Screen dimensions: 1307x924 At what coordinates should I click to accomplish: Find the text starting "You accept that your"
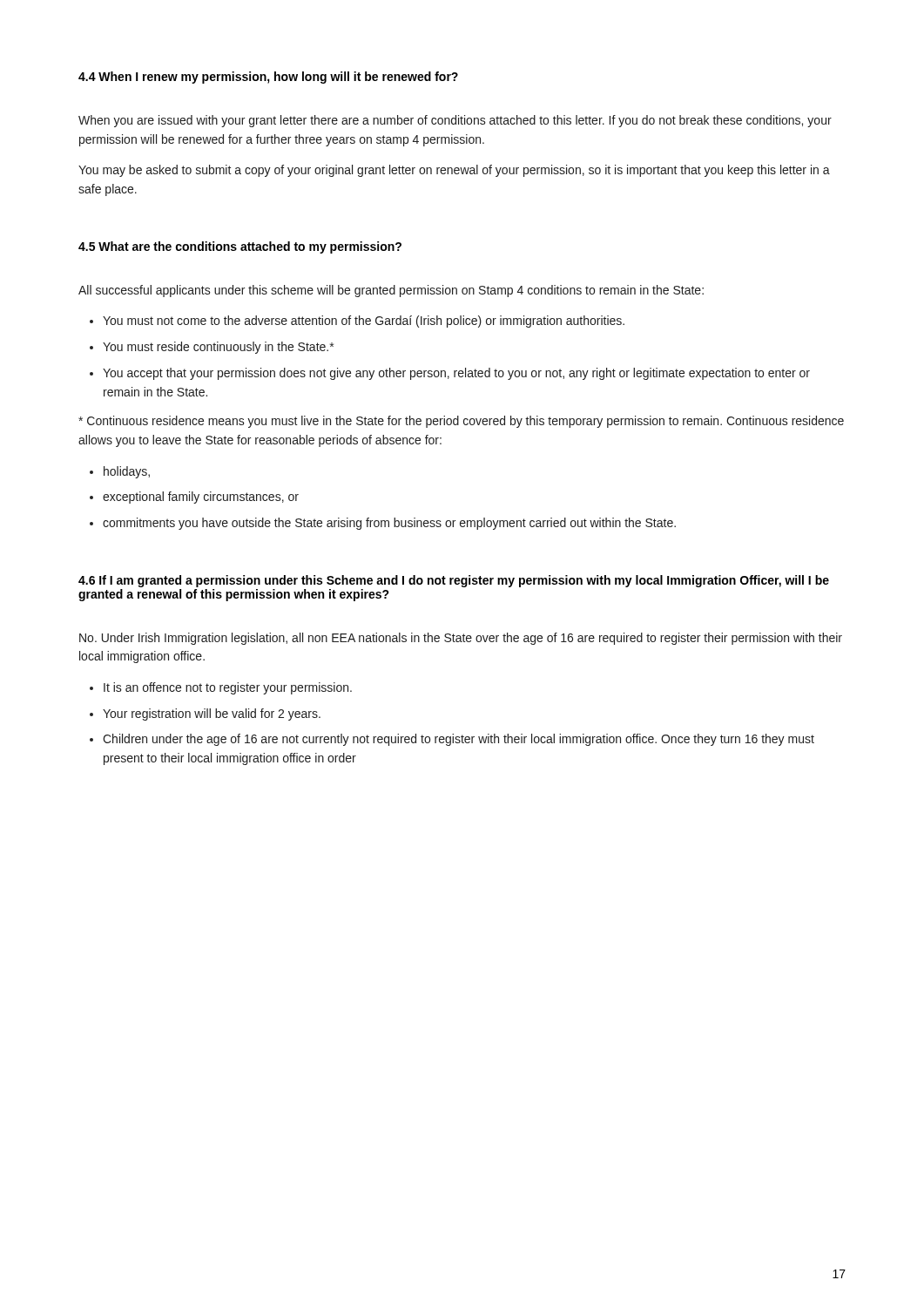462,383
